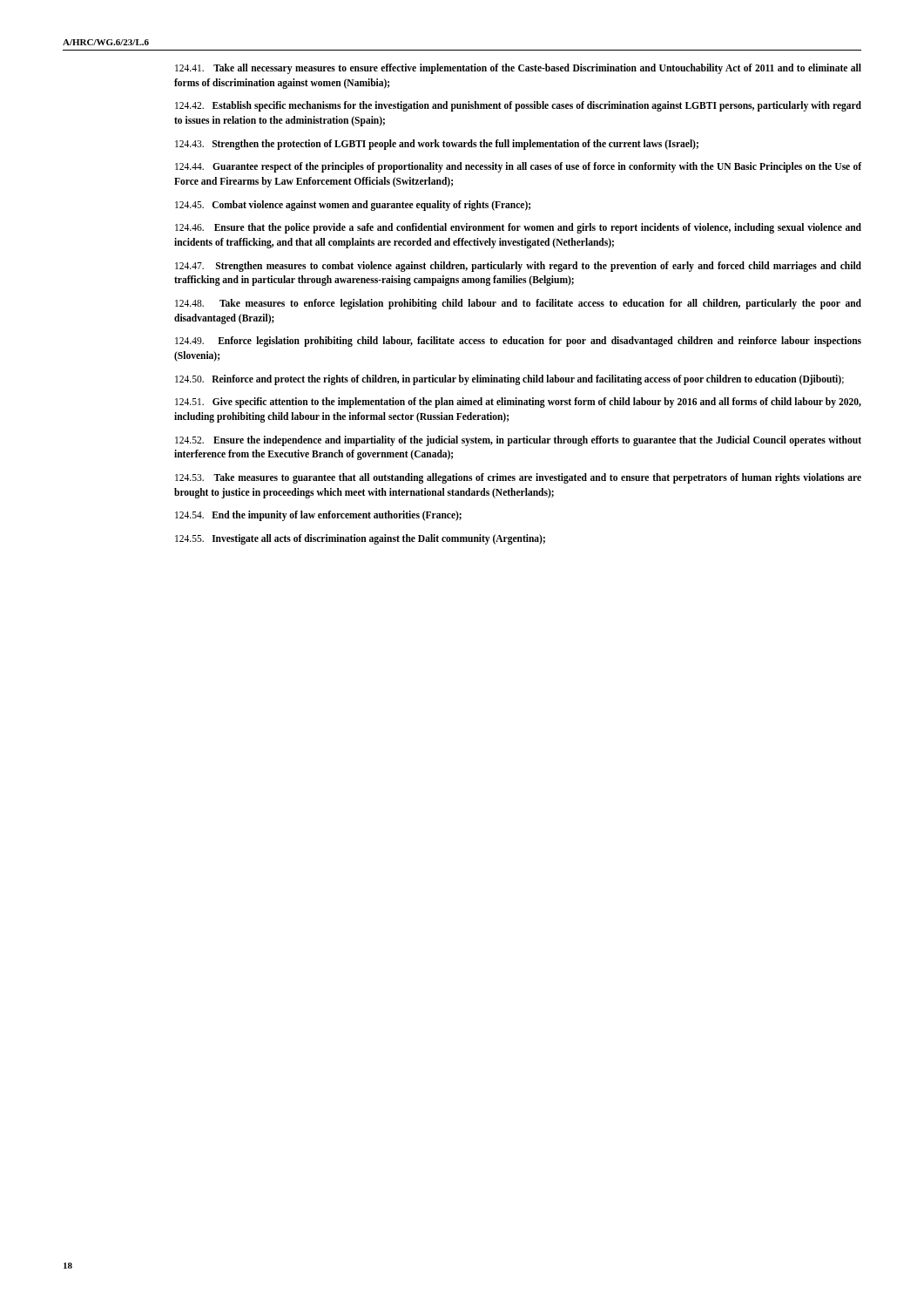Click the passage that begins "124.50. Reinforce and protect"
The height and width of the screenshot is (1307, 924).
point(509,379)
